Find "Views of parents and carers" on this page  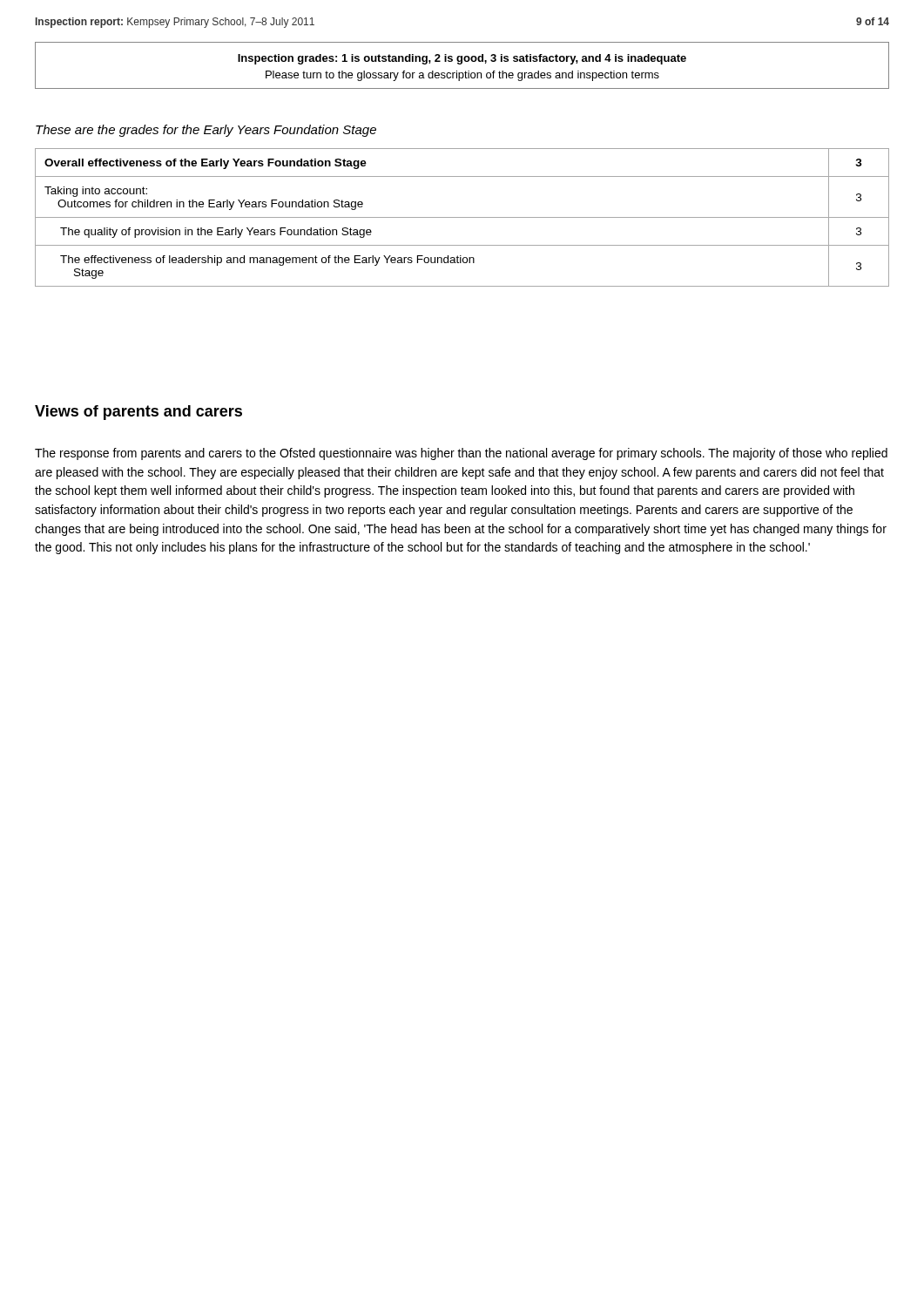[139, 411]
